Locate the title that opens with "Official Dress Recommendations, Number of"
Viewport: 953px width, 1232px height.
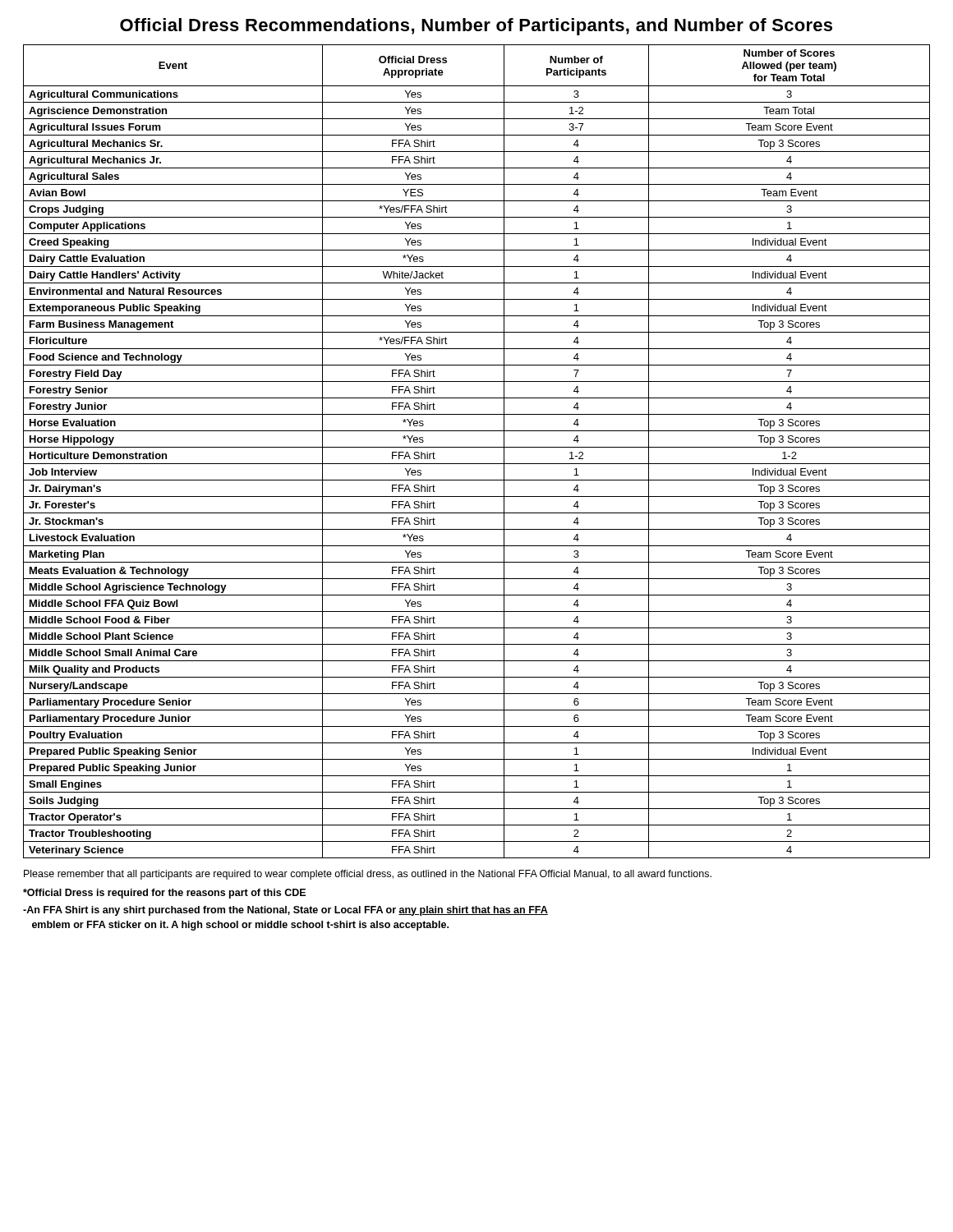click(x=476, y=25)
